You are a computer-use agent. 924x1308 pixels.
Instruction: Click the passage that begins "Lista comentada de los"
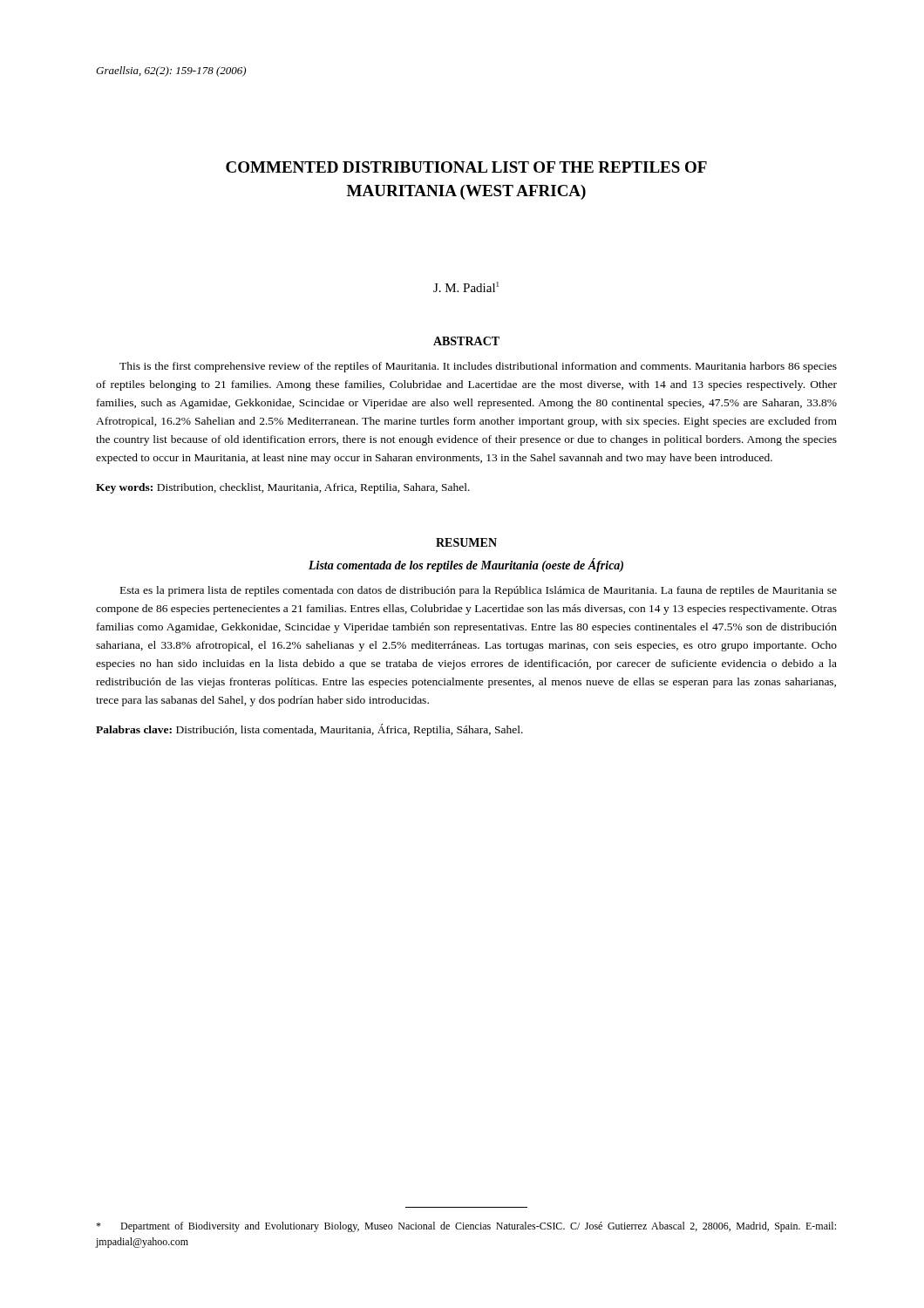[x=466, y=566]
